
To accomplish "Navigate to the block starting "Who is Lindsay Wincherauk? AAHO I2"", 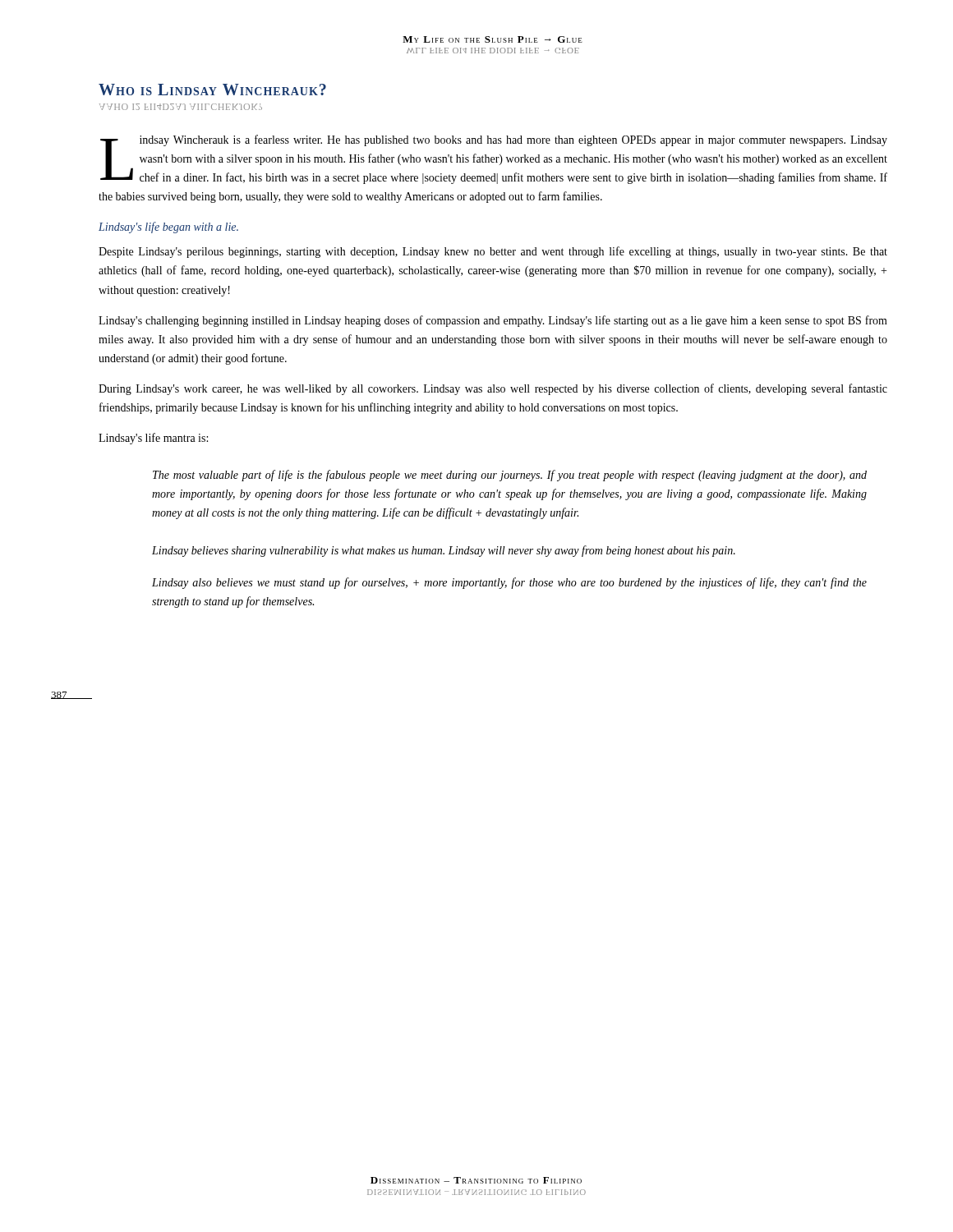I will [212, 90].
